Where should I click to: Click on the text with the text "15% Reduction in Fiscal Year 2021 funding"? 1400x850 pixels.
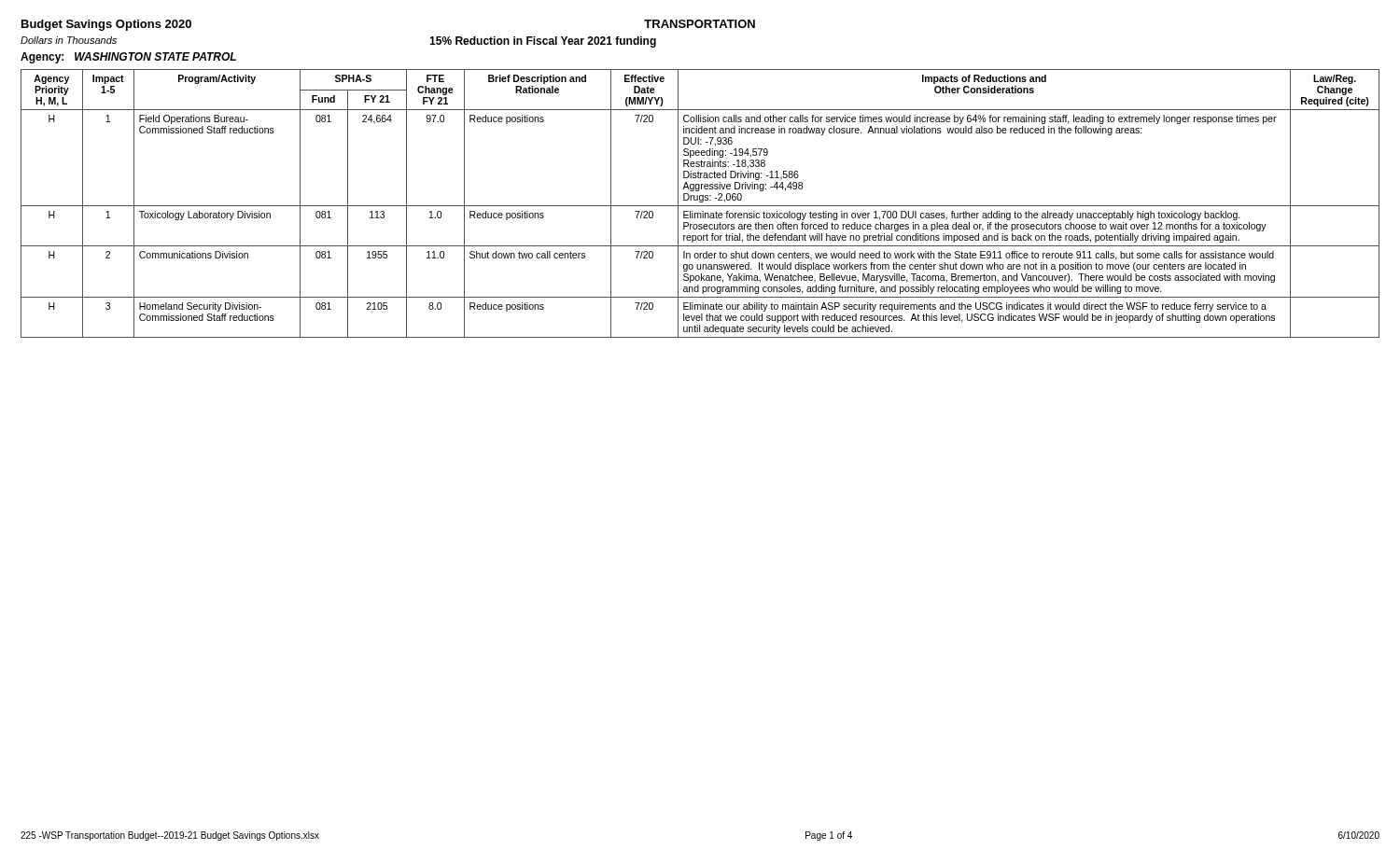pos(543,41)
